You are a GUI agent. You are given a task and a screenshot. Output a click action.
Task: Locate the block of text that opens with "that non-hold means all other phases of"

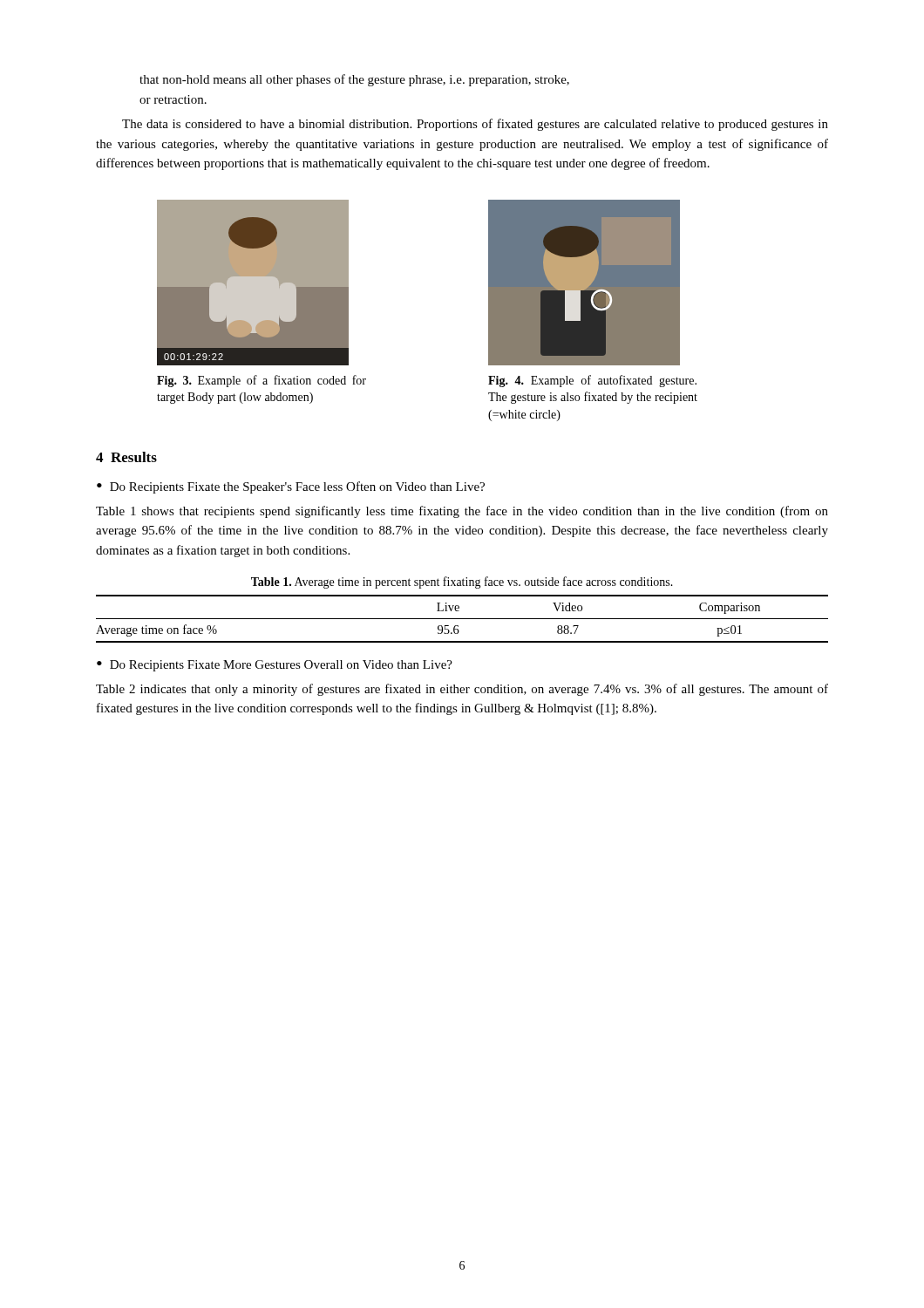point(484,89)
